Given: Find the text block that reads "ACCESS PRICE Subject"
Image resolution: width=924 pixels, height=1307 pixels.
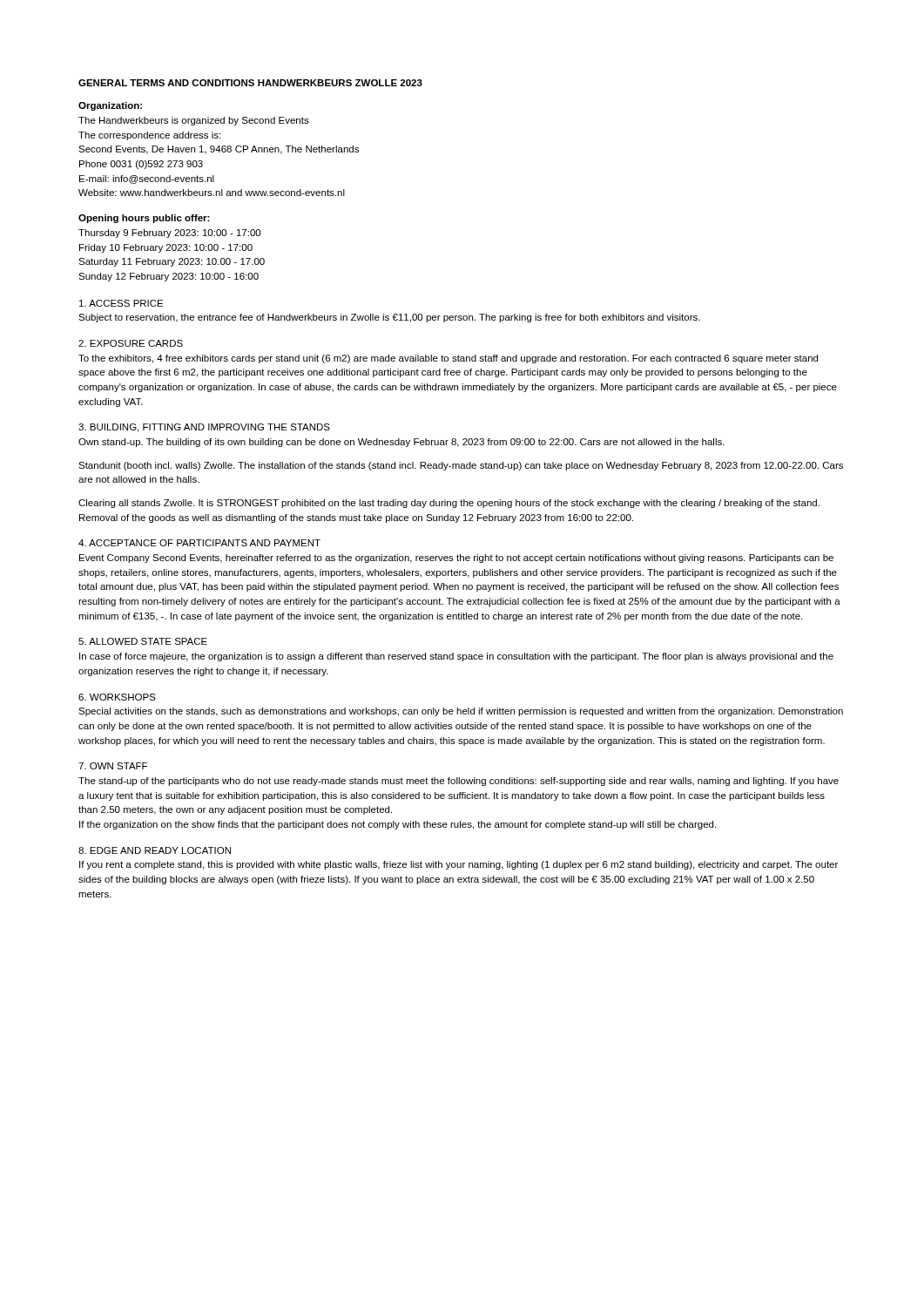Looking at the screenshot, I should tap(389, 310).
